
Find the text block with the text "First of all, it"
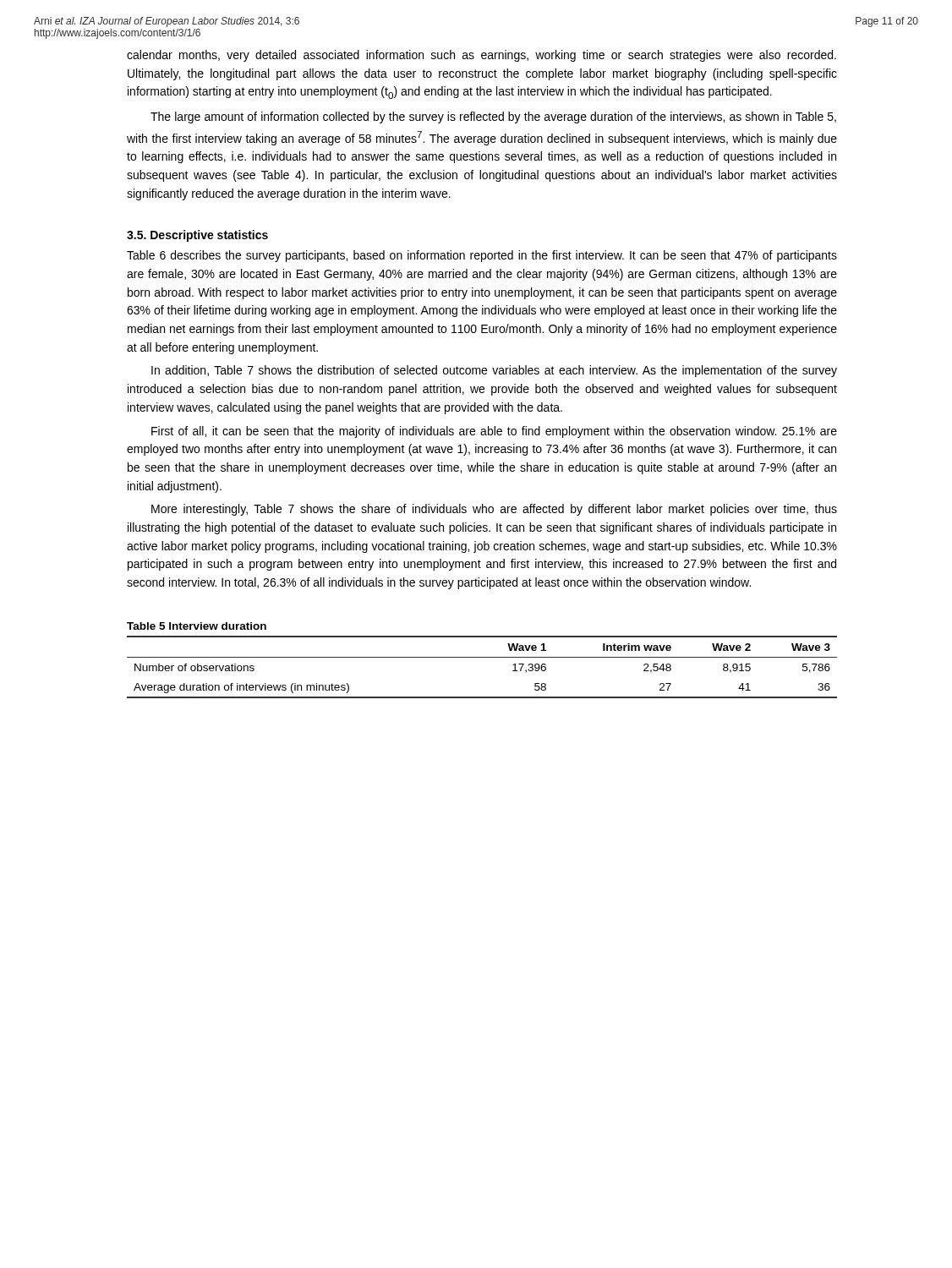pyautogui.click(x=482, y=459)
